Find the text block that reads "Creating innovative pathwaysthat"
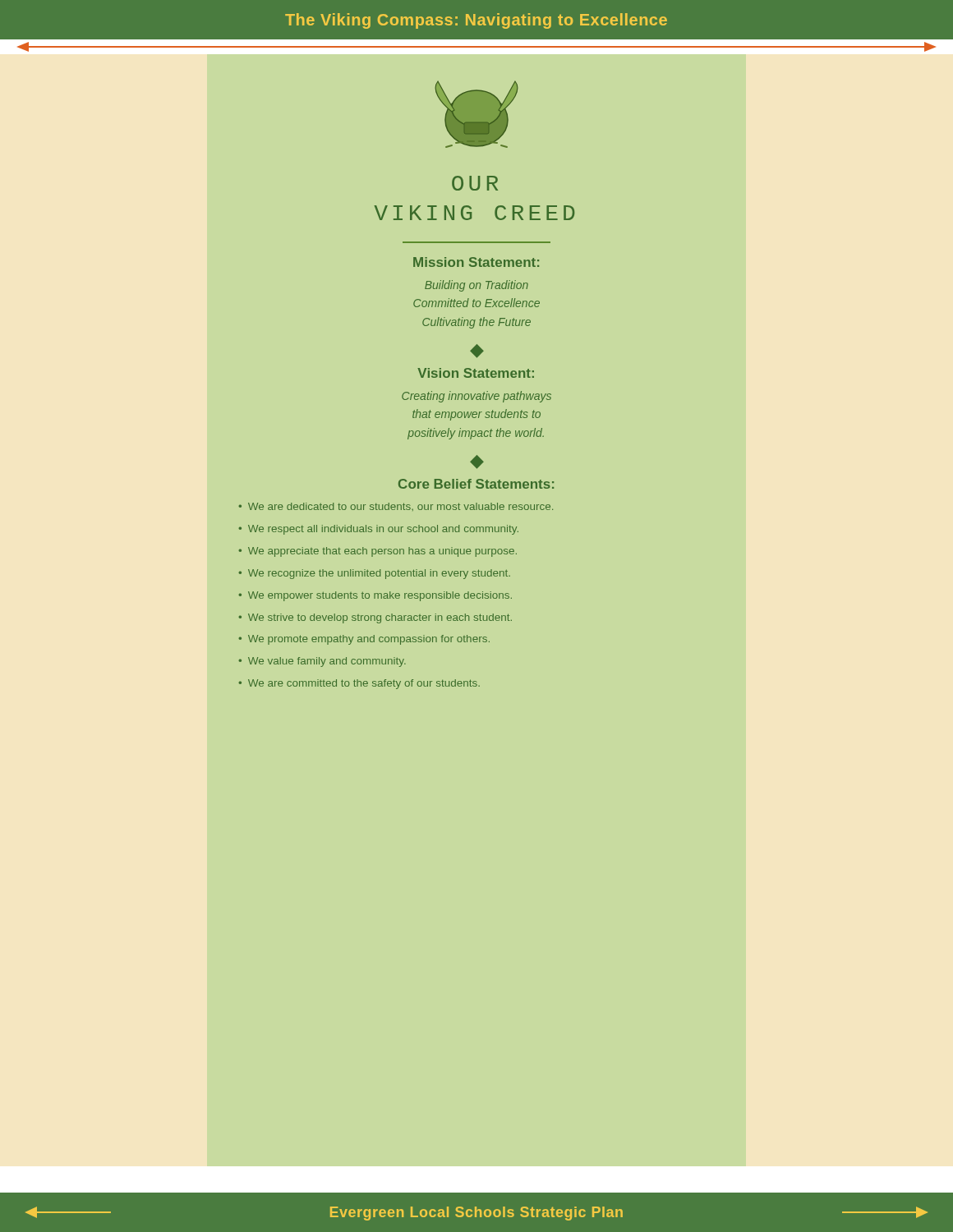The width and height of the screenshot is (953, 1232). click(x=476, y=414)
